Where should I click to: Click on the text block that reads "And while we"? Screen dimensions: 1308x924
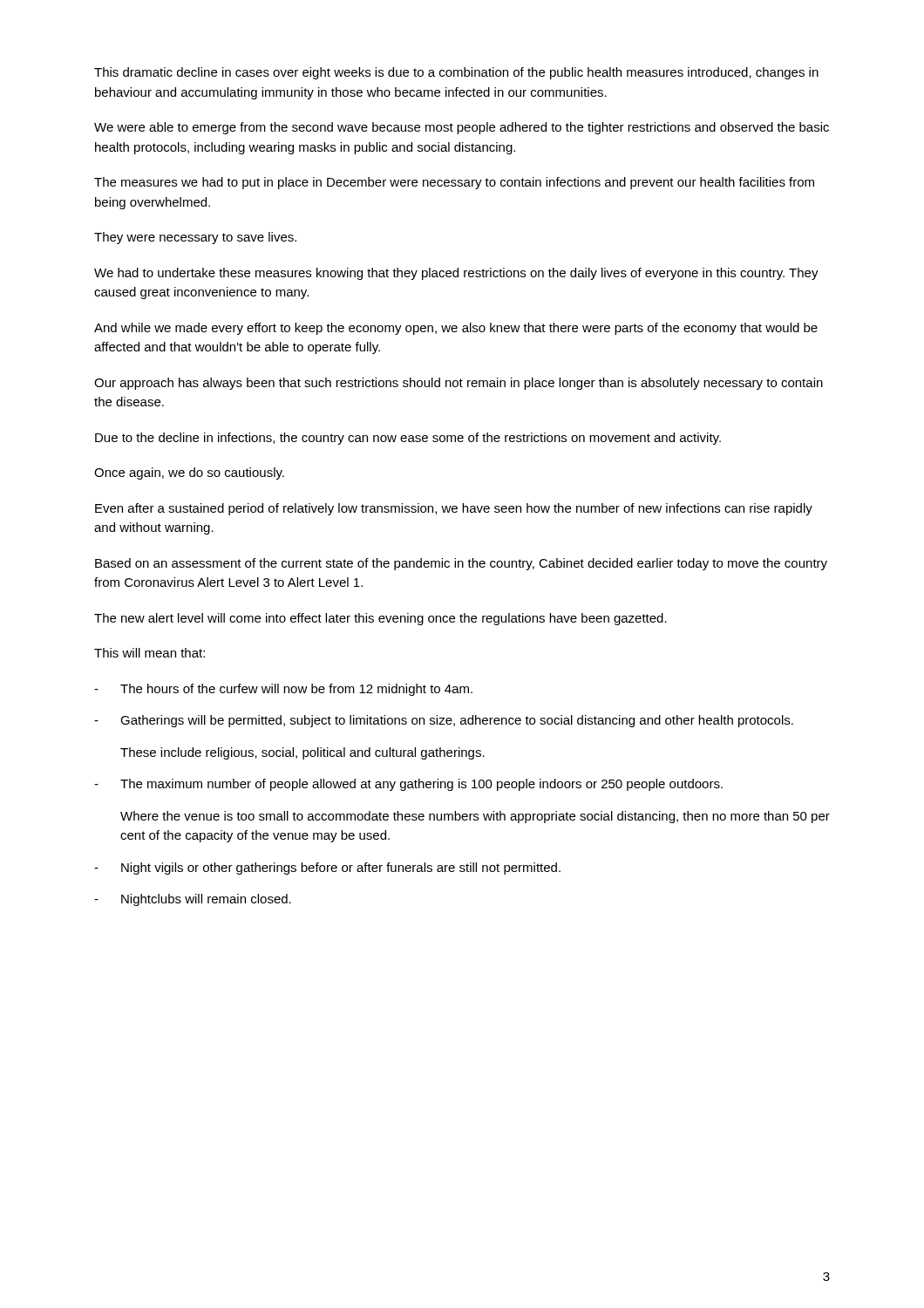456,337
